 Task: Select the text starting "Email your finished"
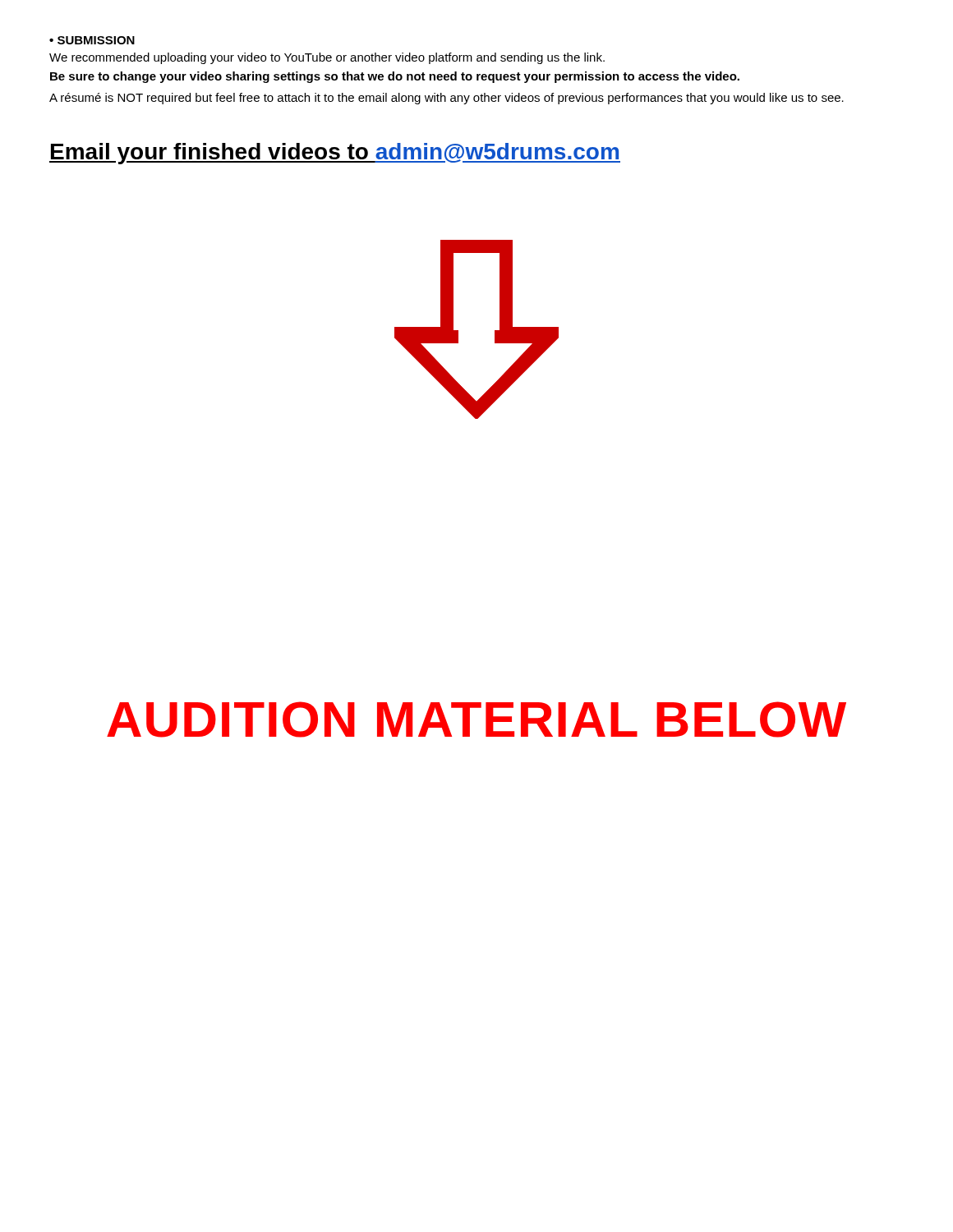click(x=335, y=151)
